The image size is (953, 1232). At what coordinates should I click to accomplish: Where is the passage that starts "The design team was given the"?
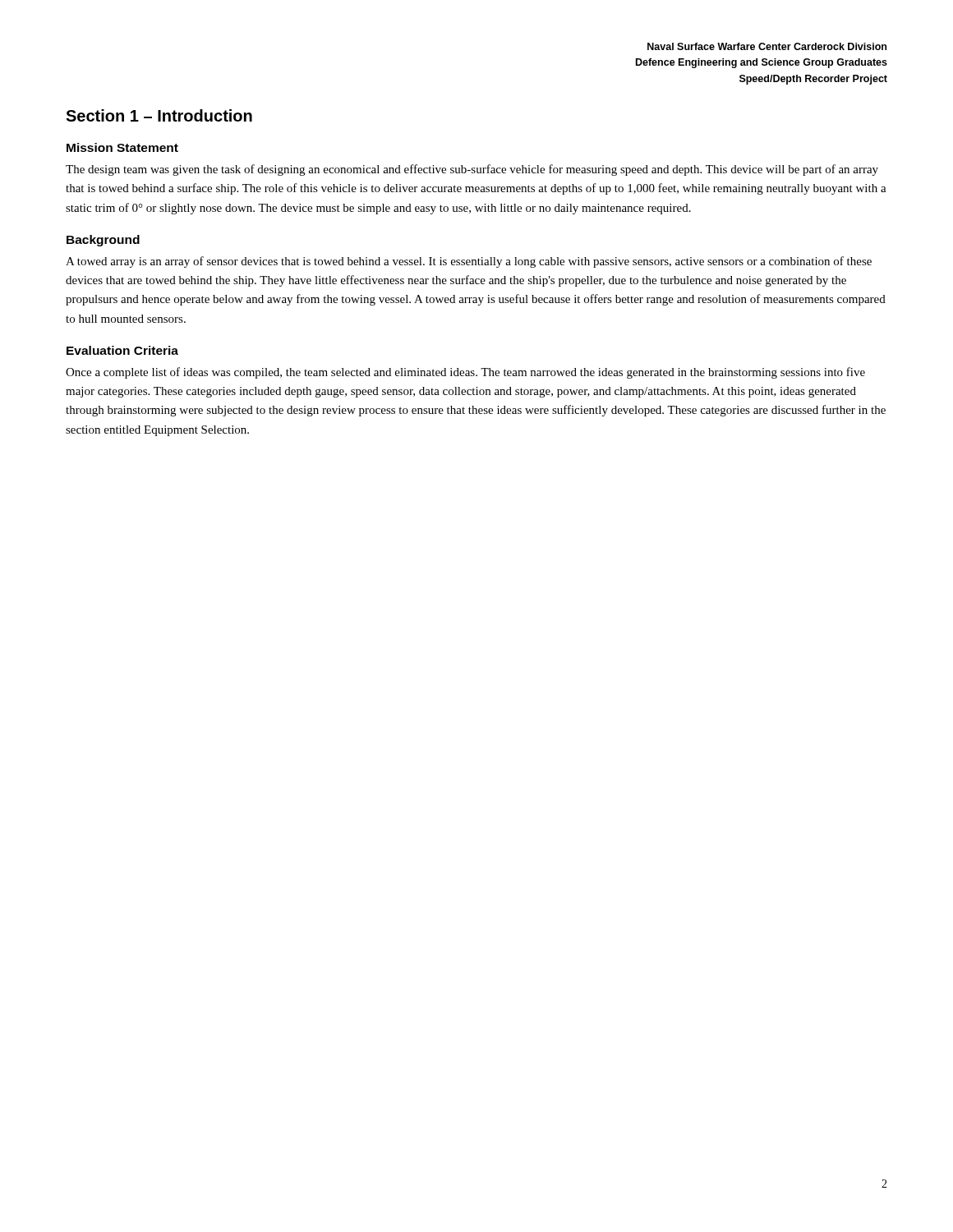pos(476,188)
